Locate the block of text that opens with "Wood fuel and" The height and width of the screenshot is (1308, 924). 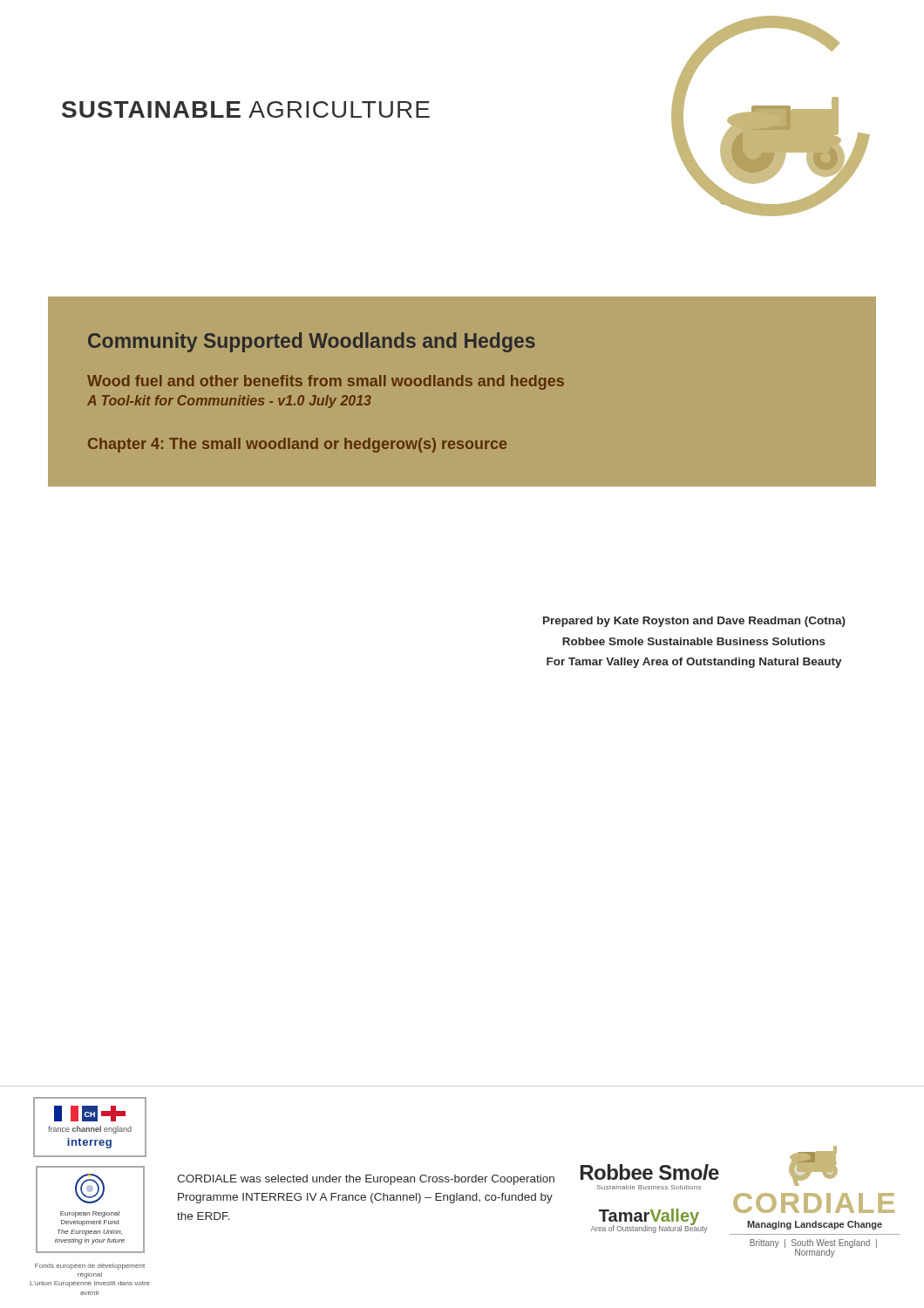326,381
